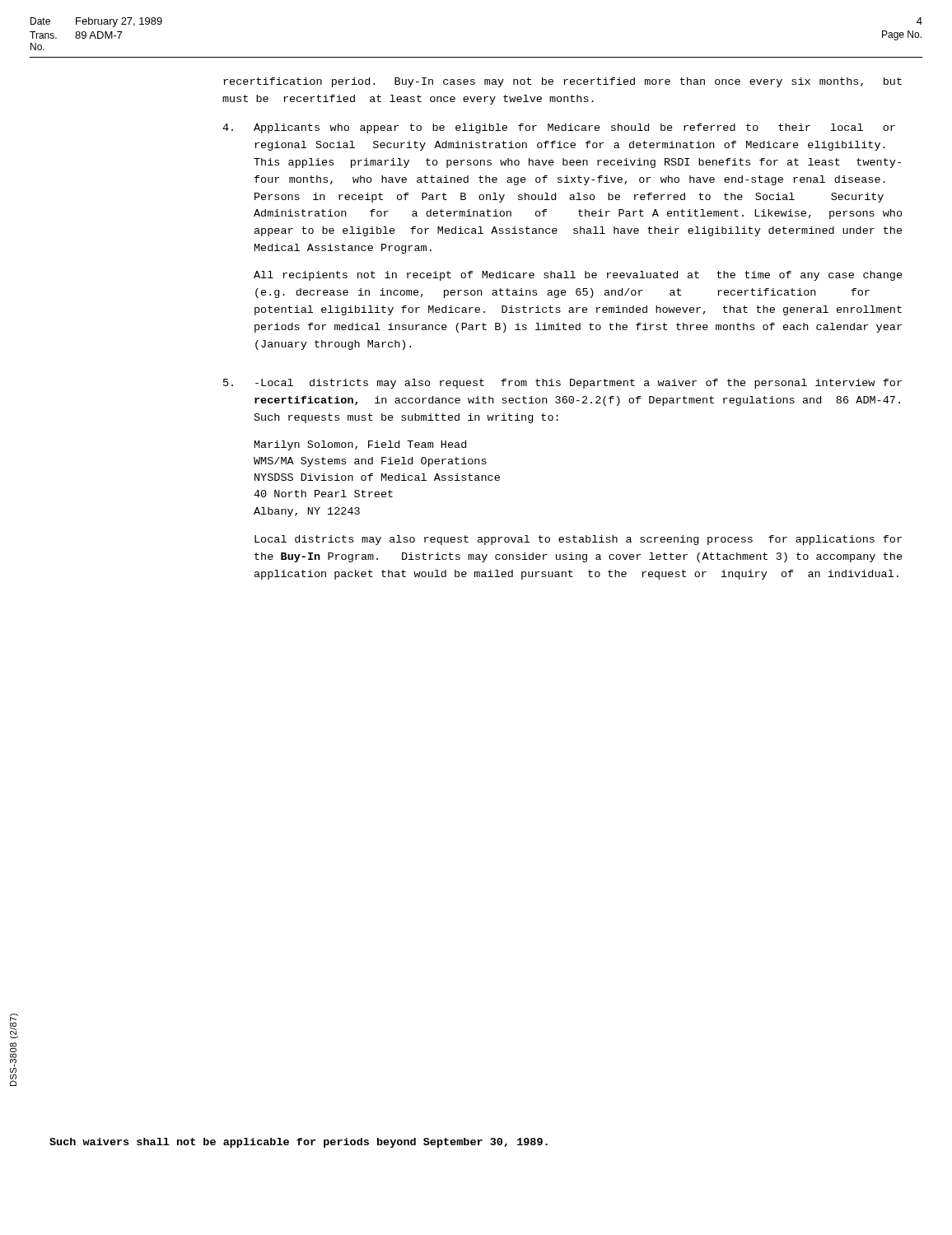Screen dimensions: 1235x952
Task: Where is the passage that starts "4. Applicants who appear to be eligible for"?
Action: [562, 242]
